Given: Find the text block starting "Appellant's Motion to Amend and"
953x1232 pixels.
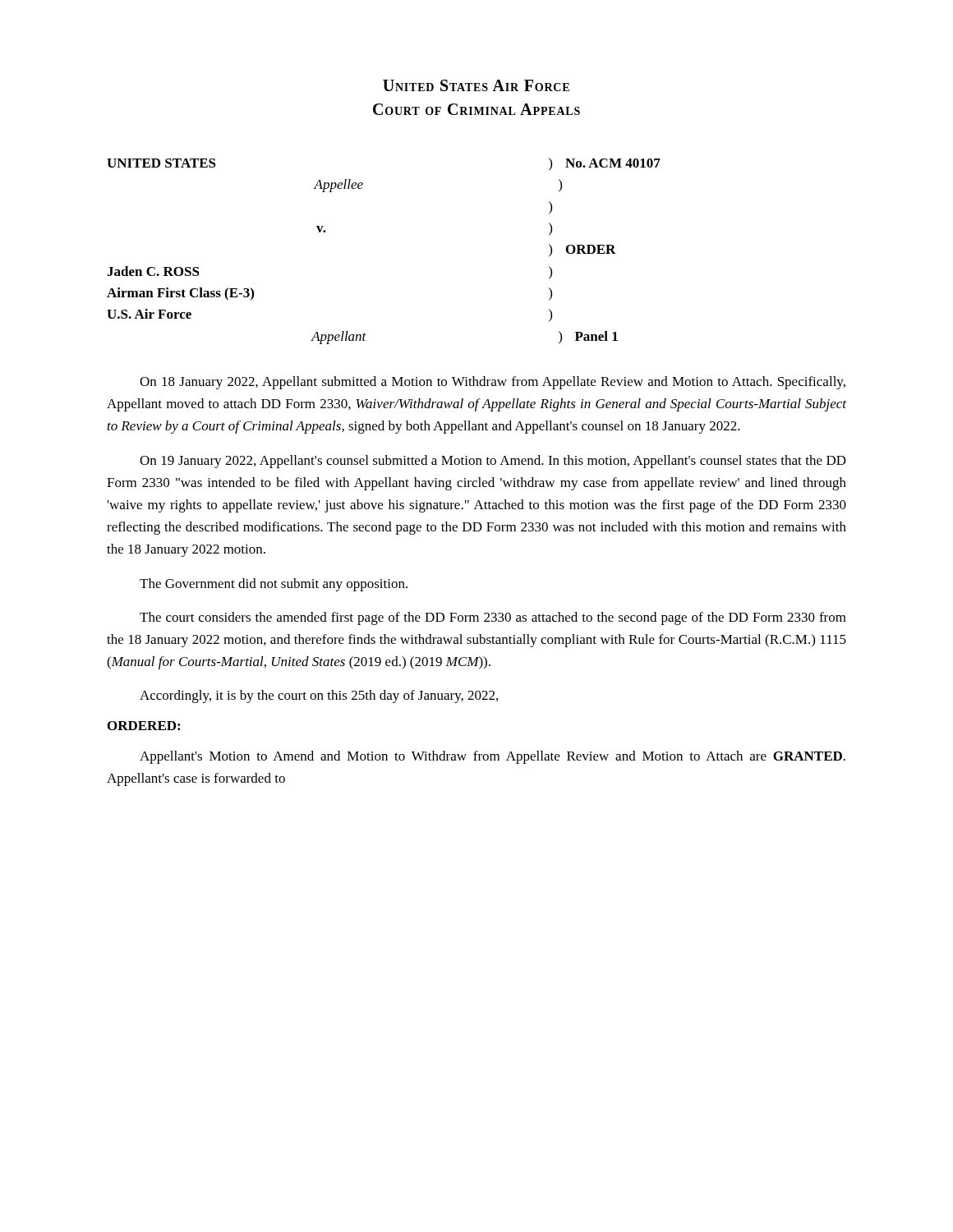Looking at the screenshot, I should click(x=476, y=767).
